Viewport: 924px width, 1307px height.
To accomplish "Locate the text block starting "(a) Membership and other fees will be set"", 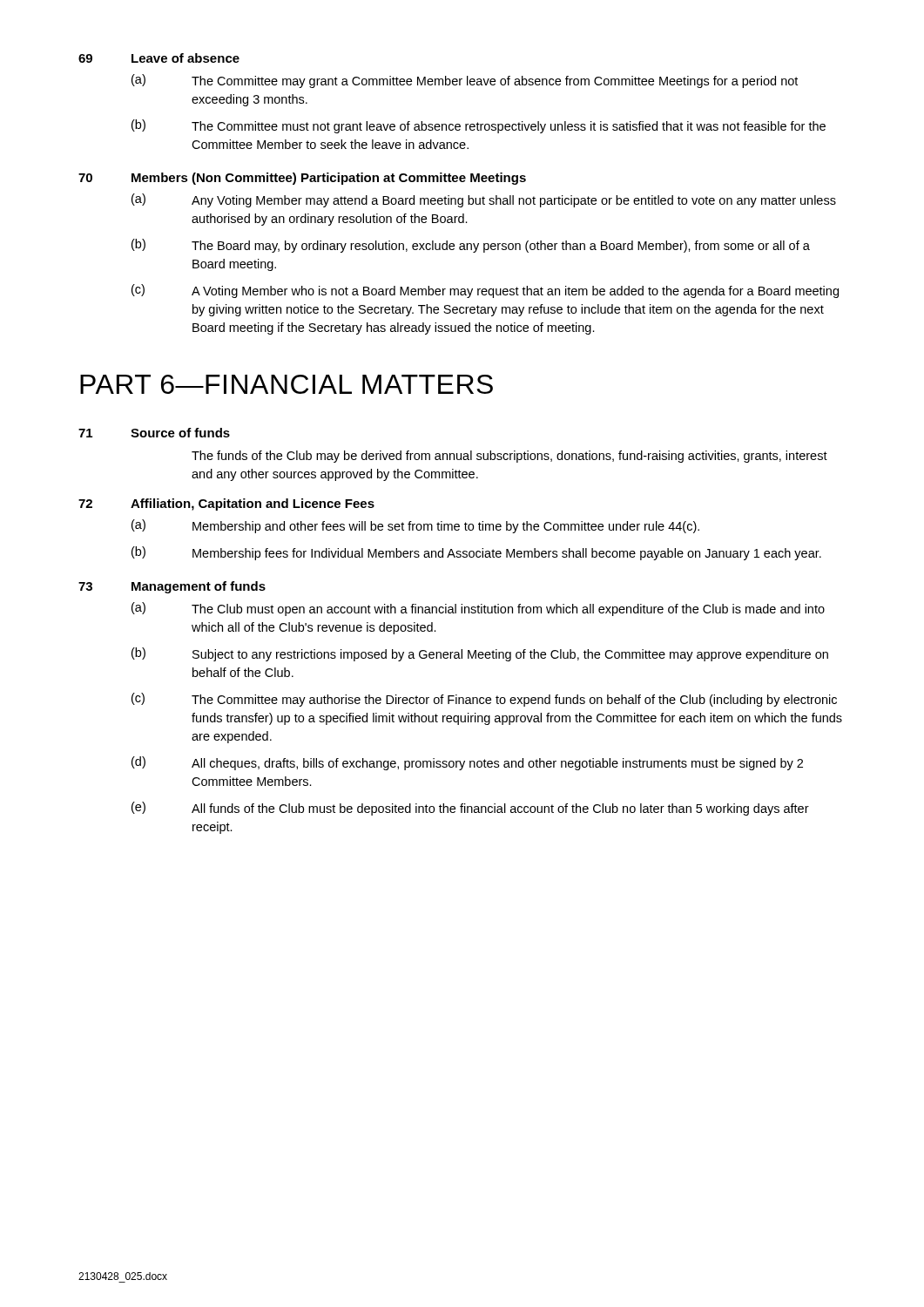I will [488, 527].
